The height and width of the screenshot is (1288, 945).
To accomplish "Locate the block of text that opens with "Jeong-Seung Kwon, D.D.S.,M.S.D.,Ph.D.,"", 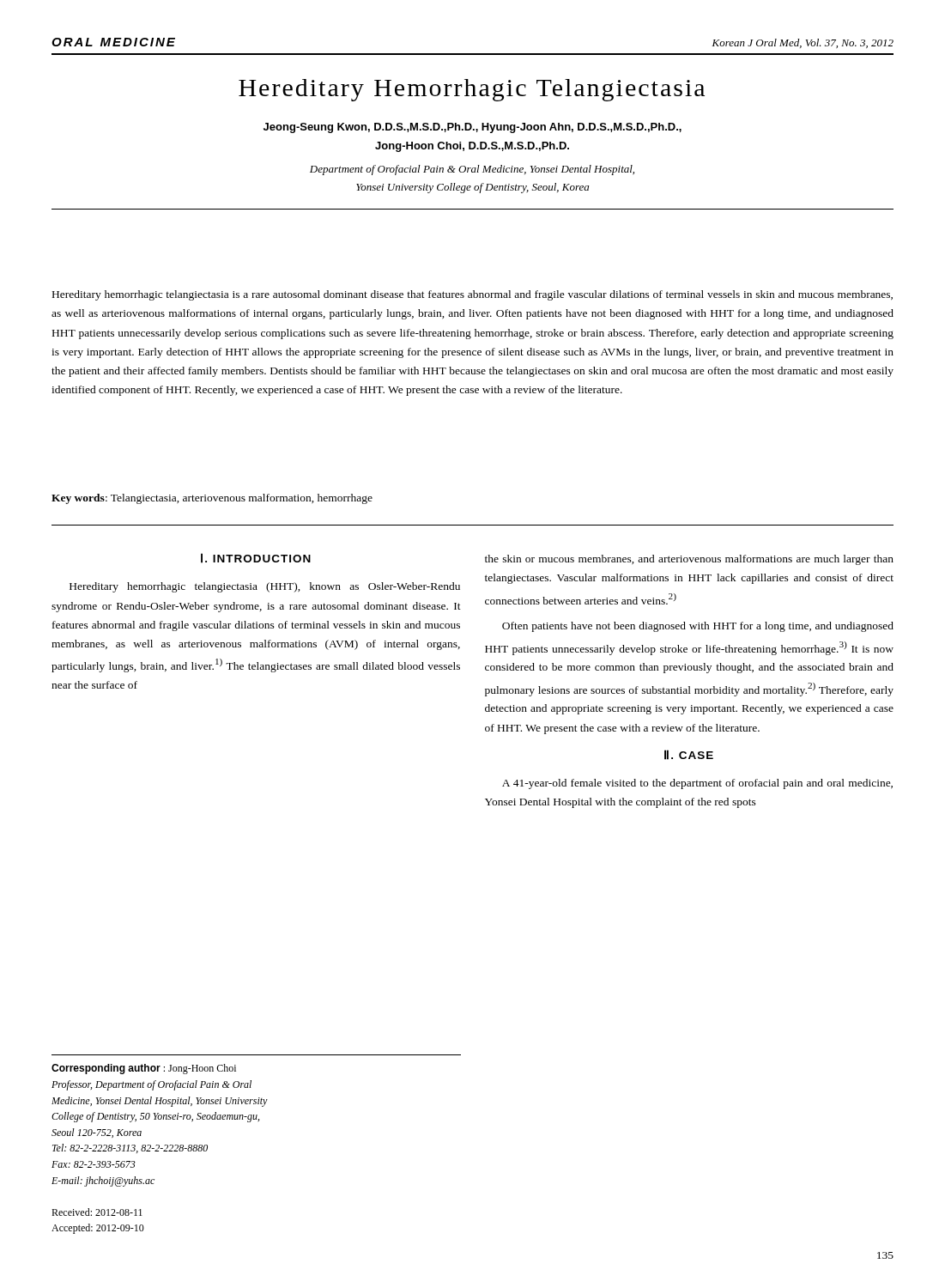I will tap(472, 136).
